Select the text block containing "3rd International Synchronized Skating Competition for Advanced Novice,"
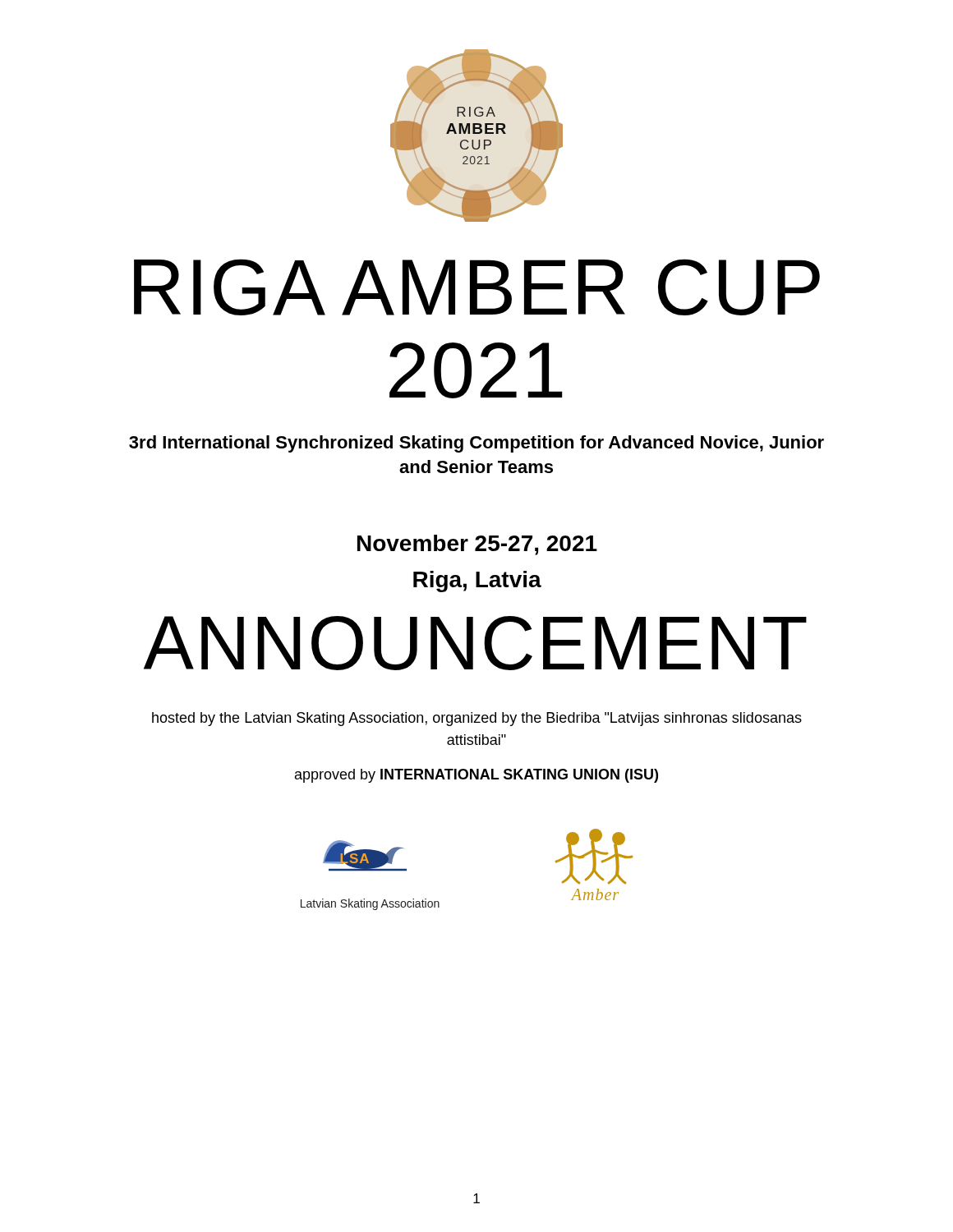The height and width of the screenshot is (1232, 953). pyautogui.click(x=476, y=455)
